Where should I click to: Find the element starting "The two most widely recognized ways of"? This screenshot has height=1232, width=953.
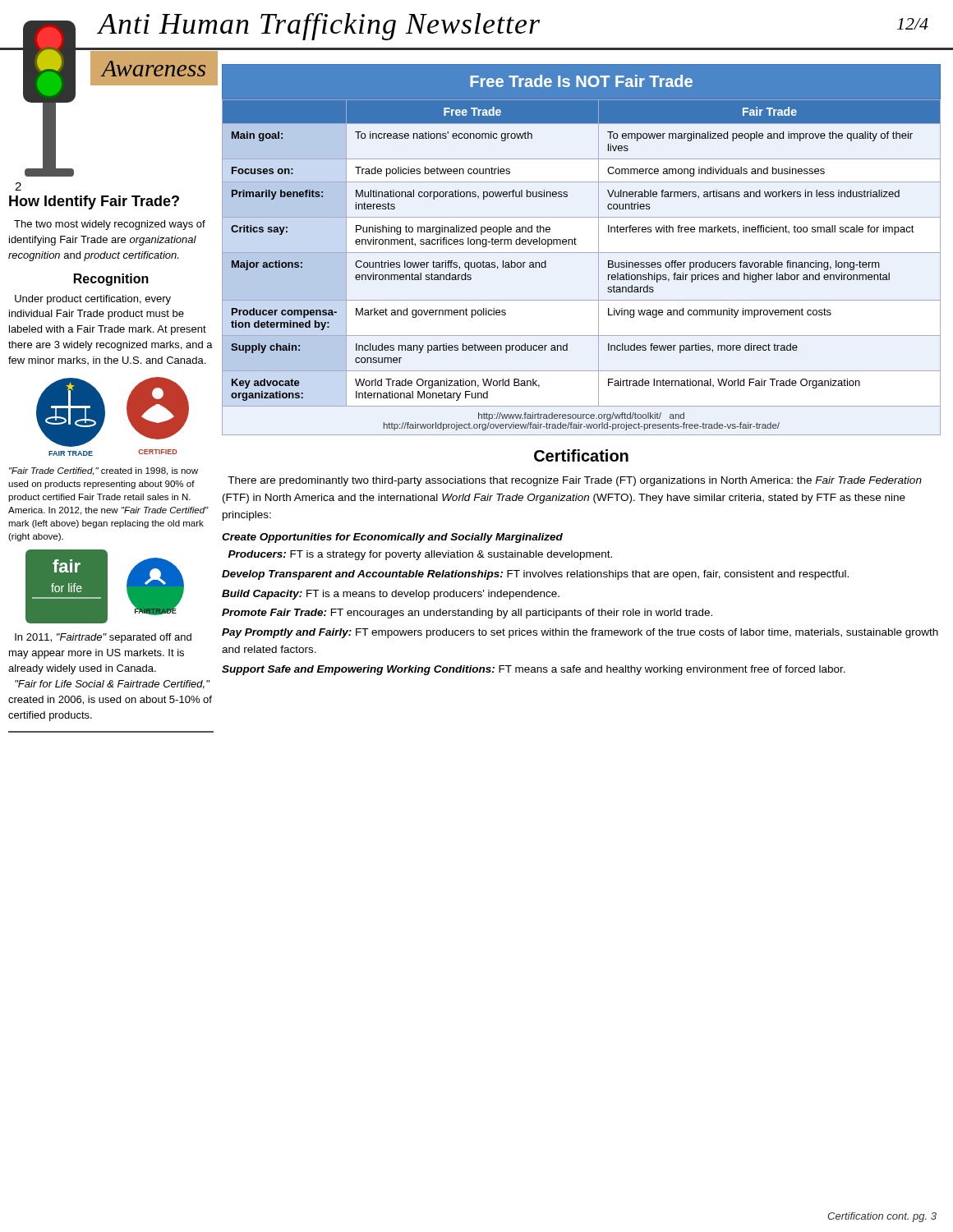click(107, 239)
